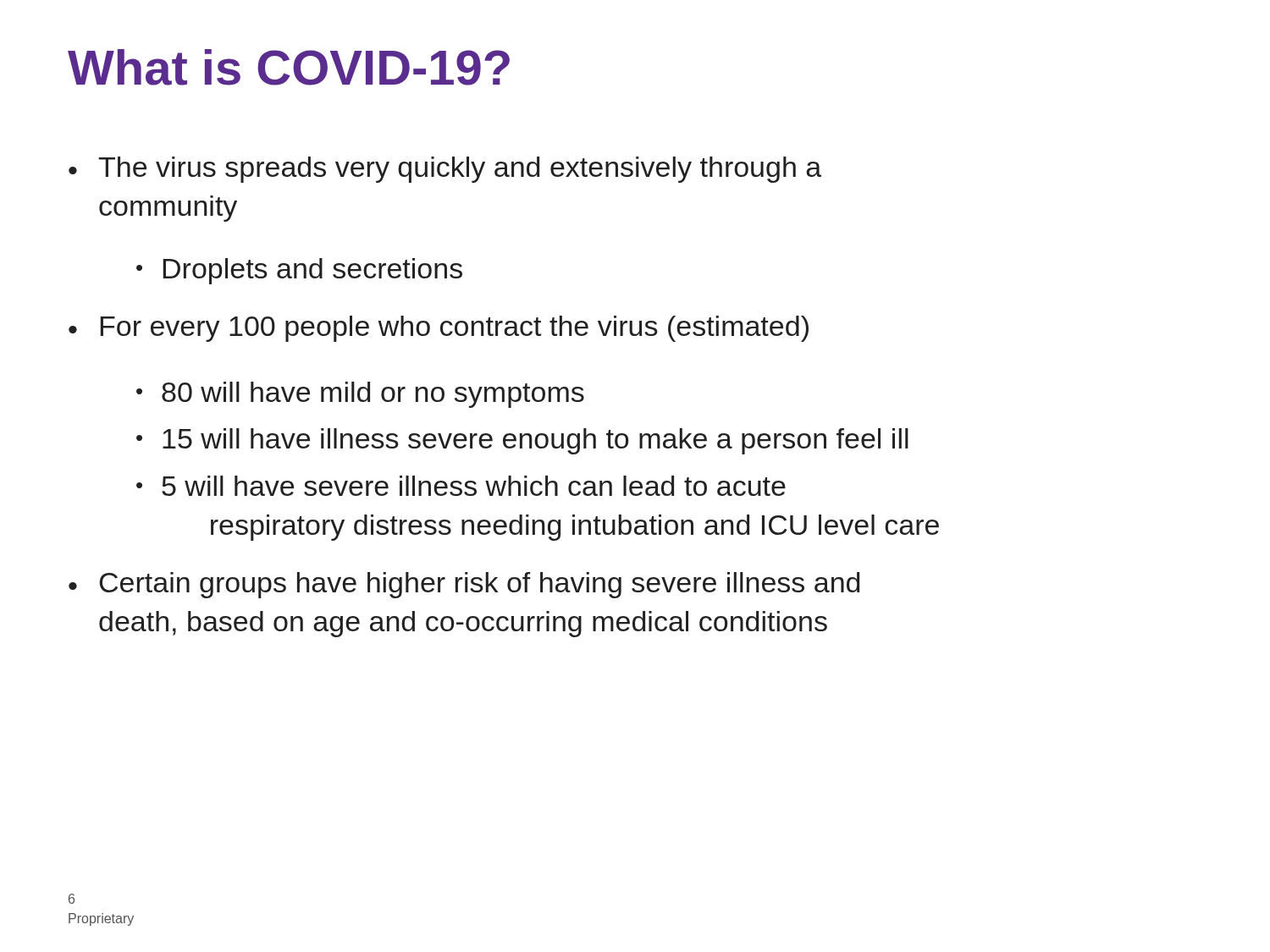
Task: Locate the text "What is COVID-19?"
Action: coord(290,68)
